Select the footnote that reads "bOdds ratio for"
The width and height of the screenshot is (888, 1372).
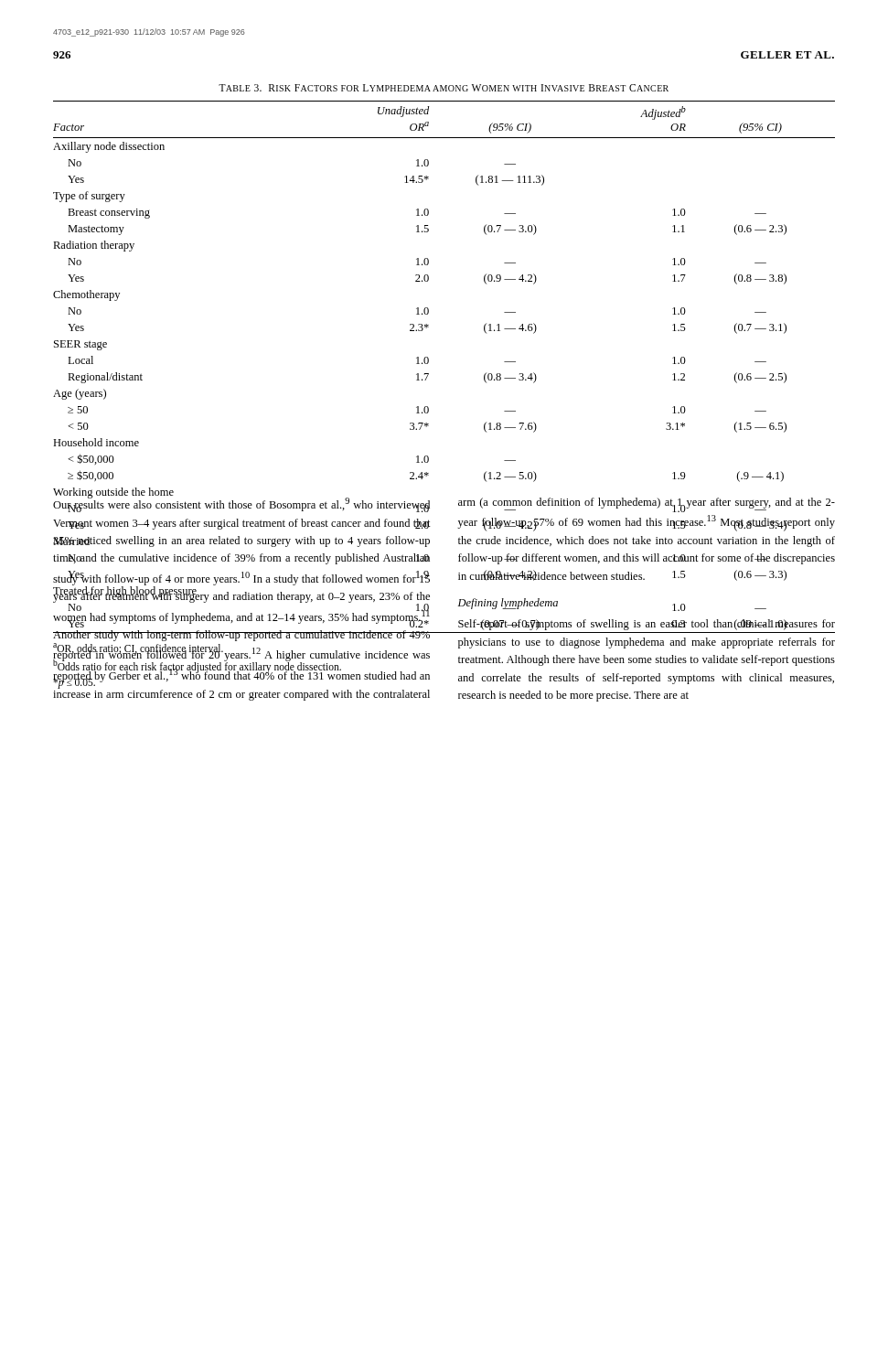coord(197,665)
